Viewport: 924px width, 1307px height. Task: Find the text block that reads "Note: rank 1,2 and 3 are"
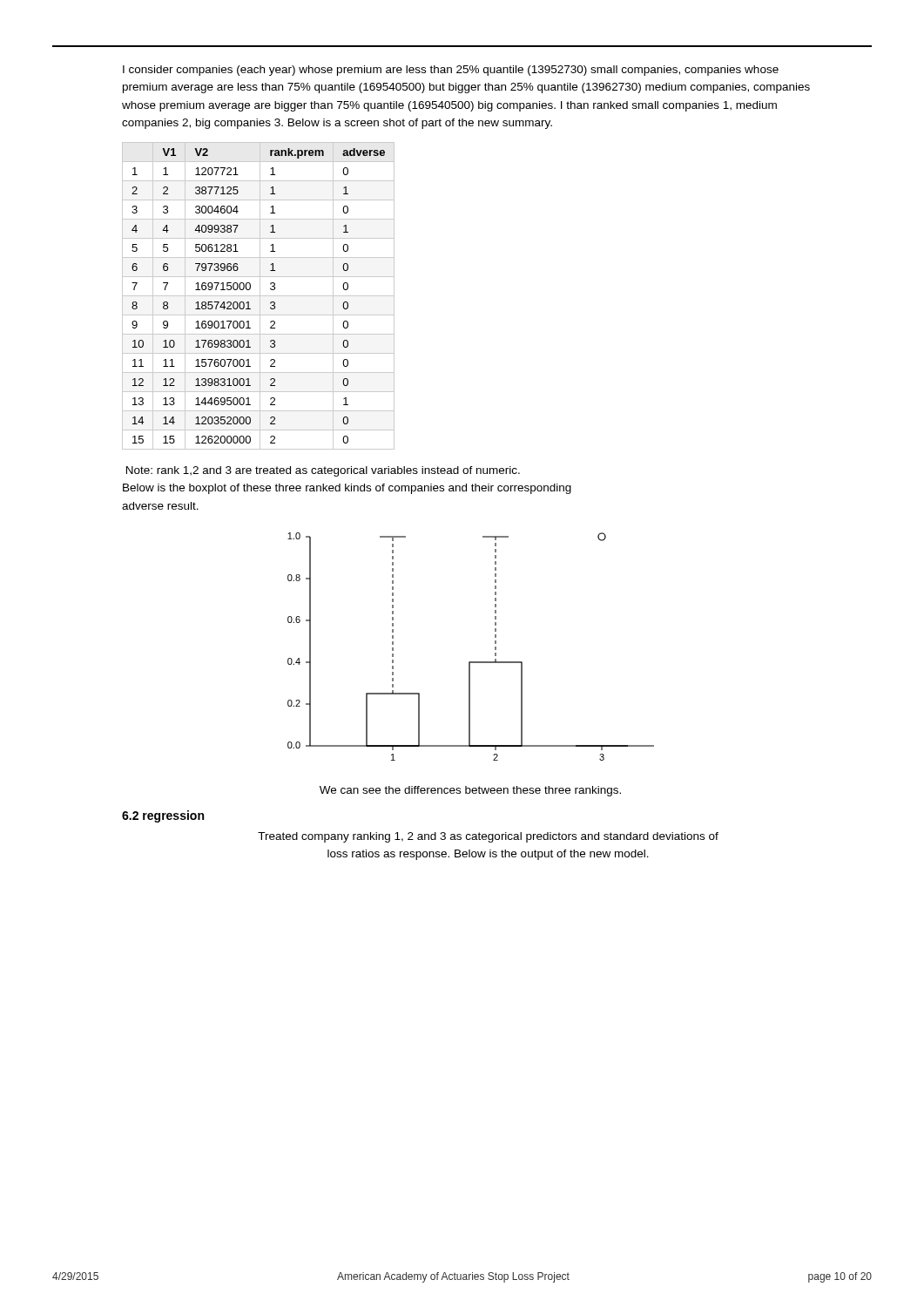point(347,488)
